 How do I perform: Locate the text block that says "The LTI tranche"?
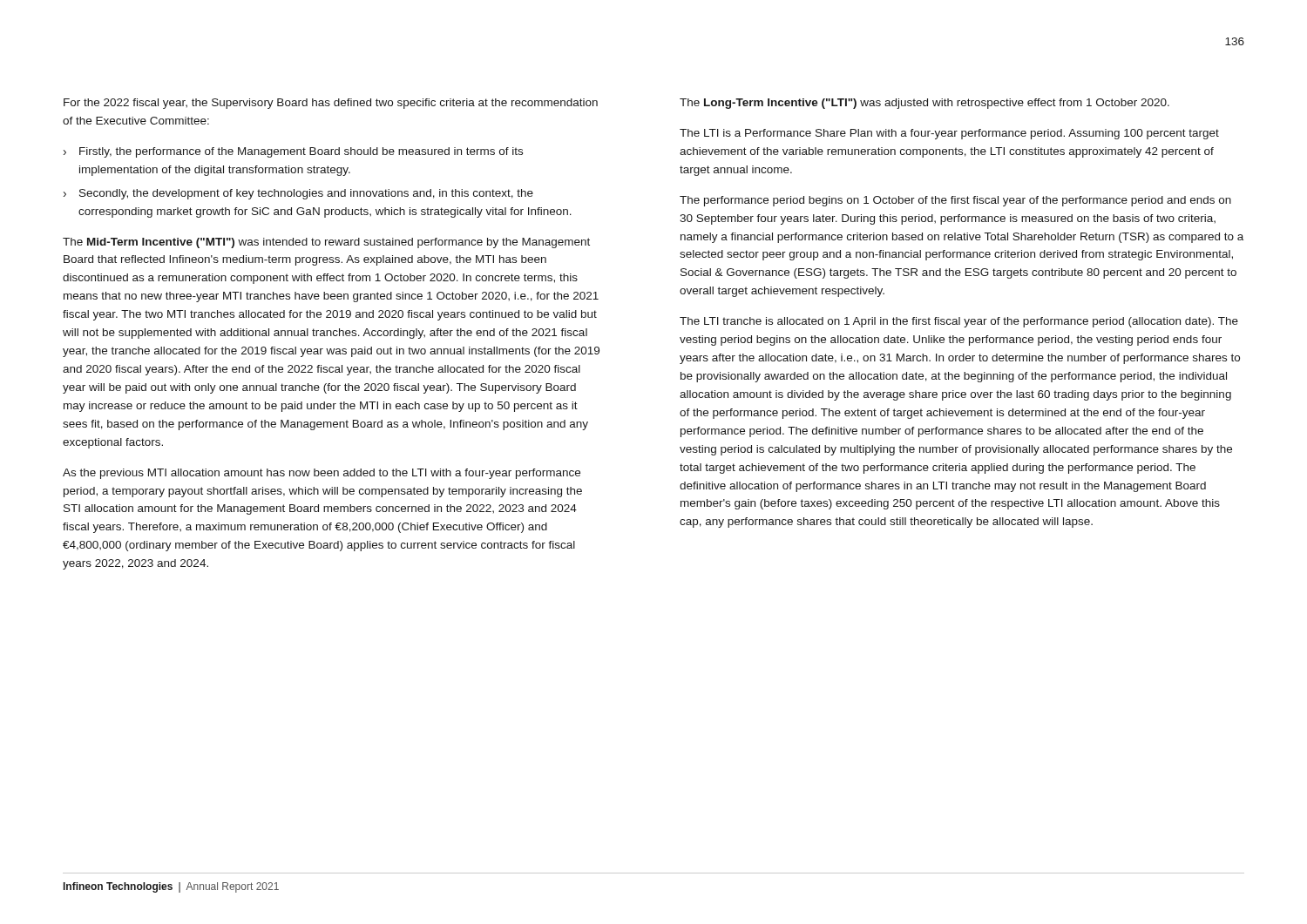(962, 422)
